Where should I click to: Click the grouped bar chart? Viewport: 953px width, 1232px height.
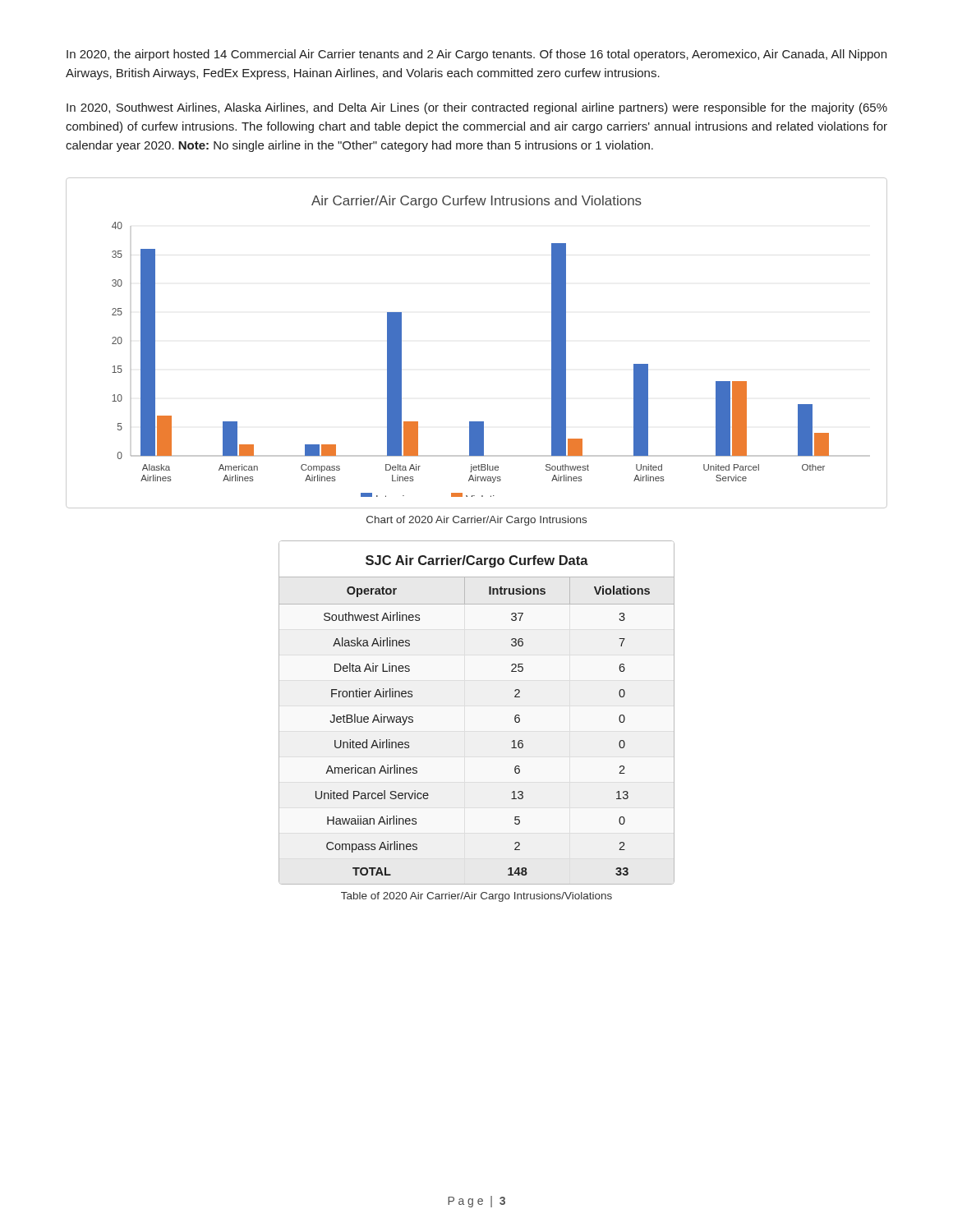[476, 343]
